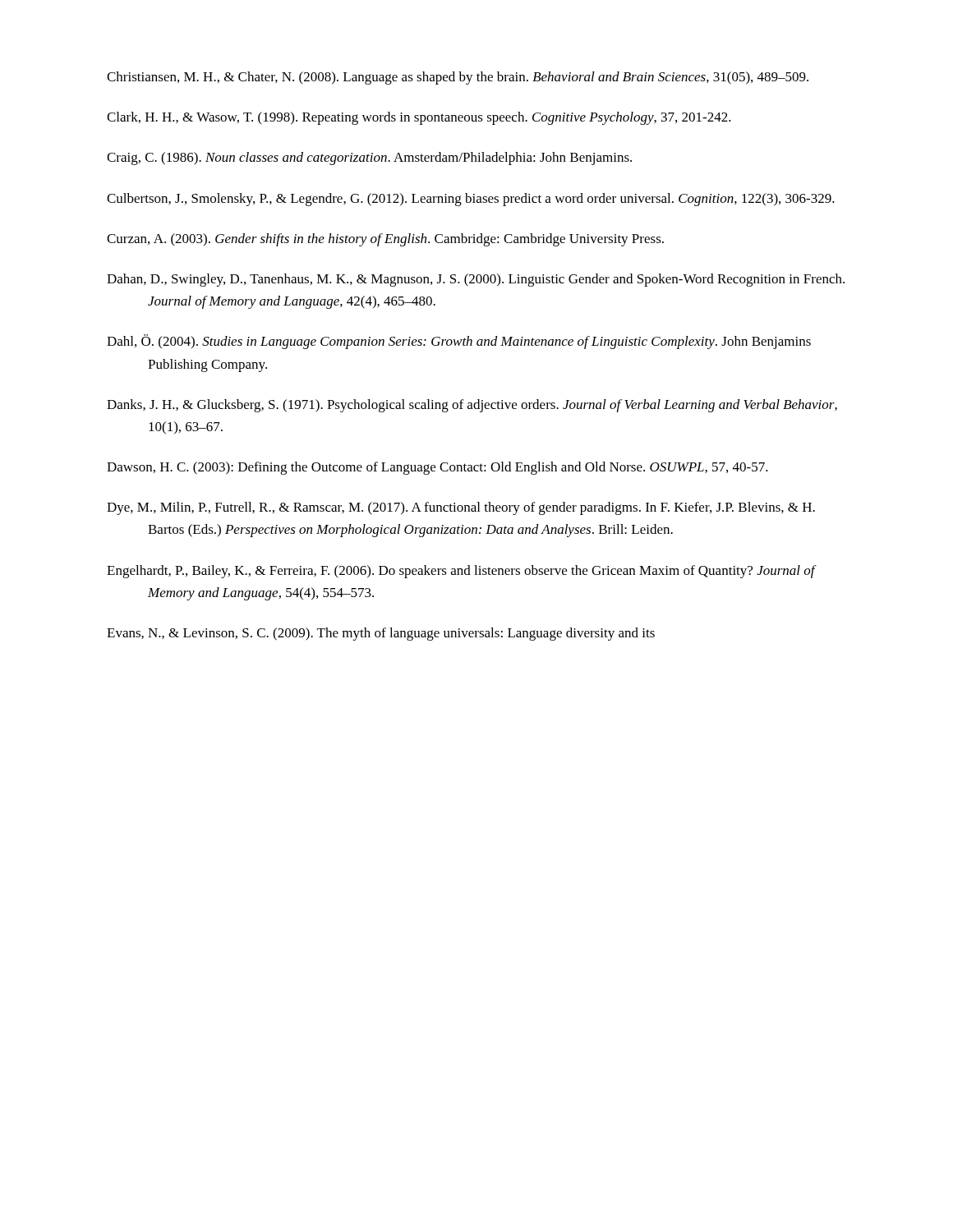The image size is (953, 1232).
Task: Select the passage starting "Danks, J. H., &"
Action: coord(472,415)
